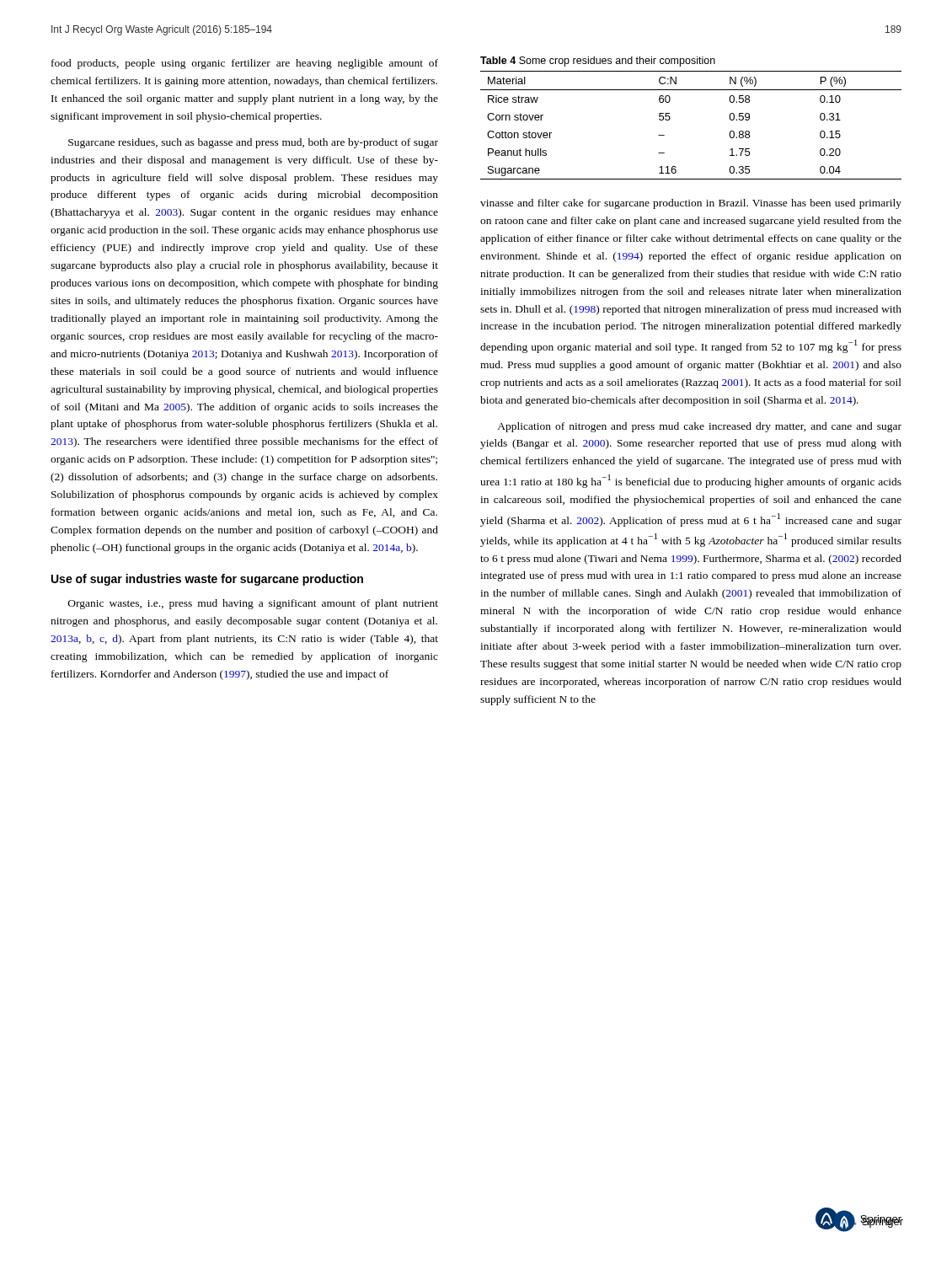Navigate to the passage starting "Table 4 Some crop residues and"
The width and height of the screenshot is (952, 1264).
point(598,61)
